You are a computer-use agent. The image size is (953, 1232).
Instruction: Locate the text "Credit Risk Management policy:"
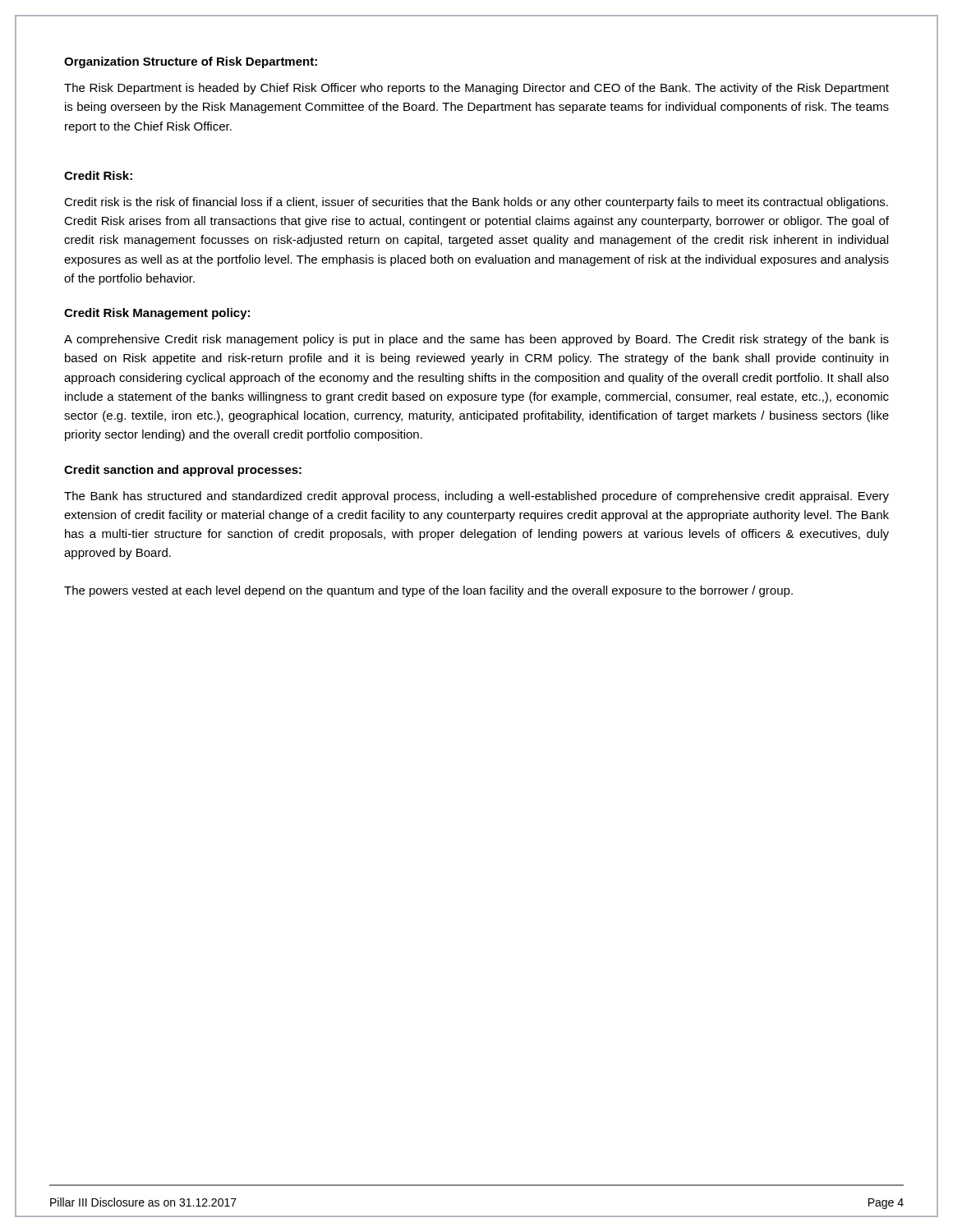click(158, 312)
